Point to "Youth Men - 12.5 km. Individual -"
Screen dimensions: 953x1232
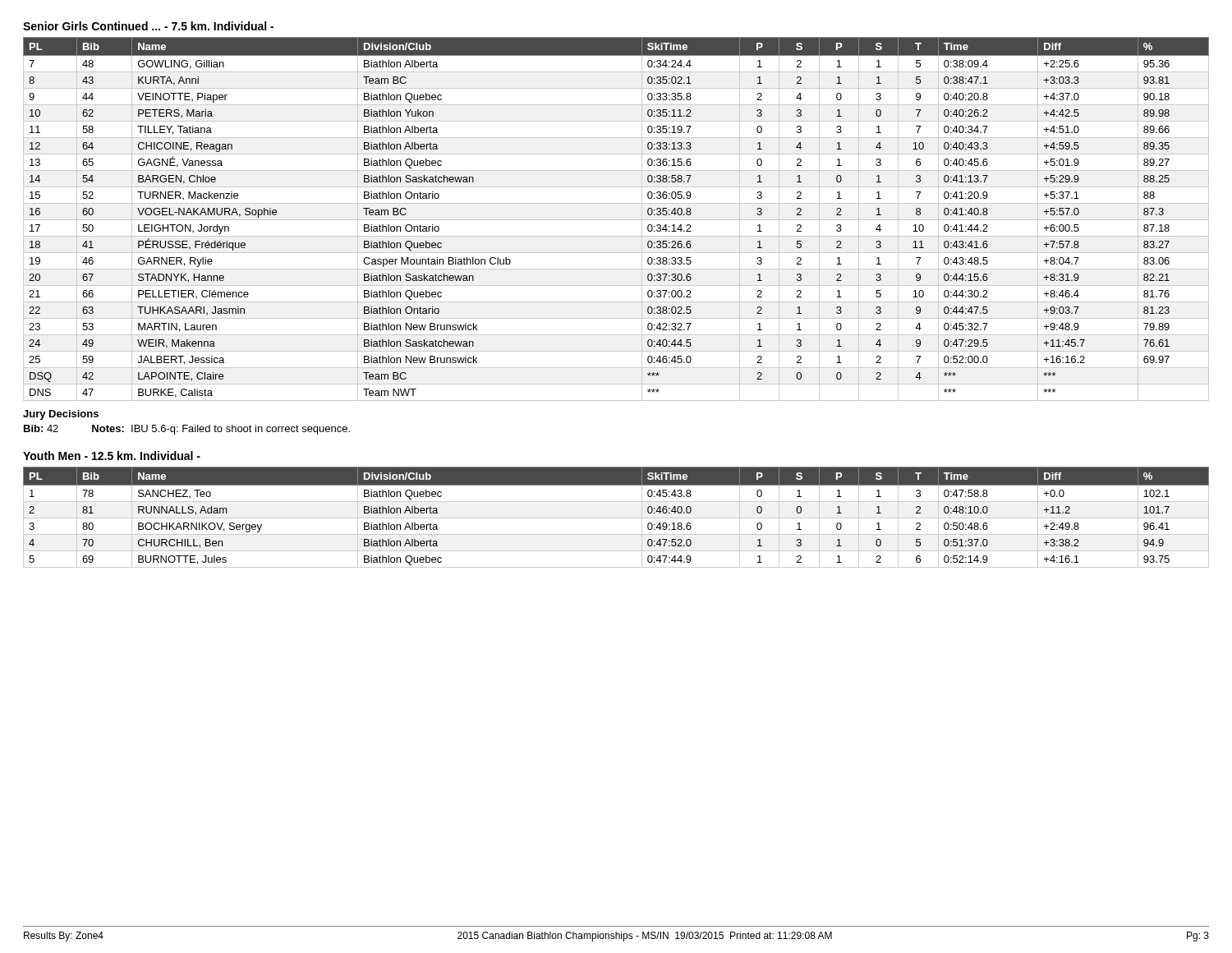[112, 456]
